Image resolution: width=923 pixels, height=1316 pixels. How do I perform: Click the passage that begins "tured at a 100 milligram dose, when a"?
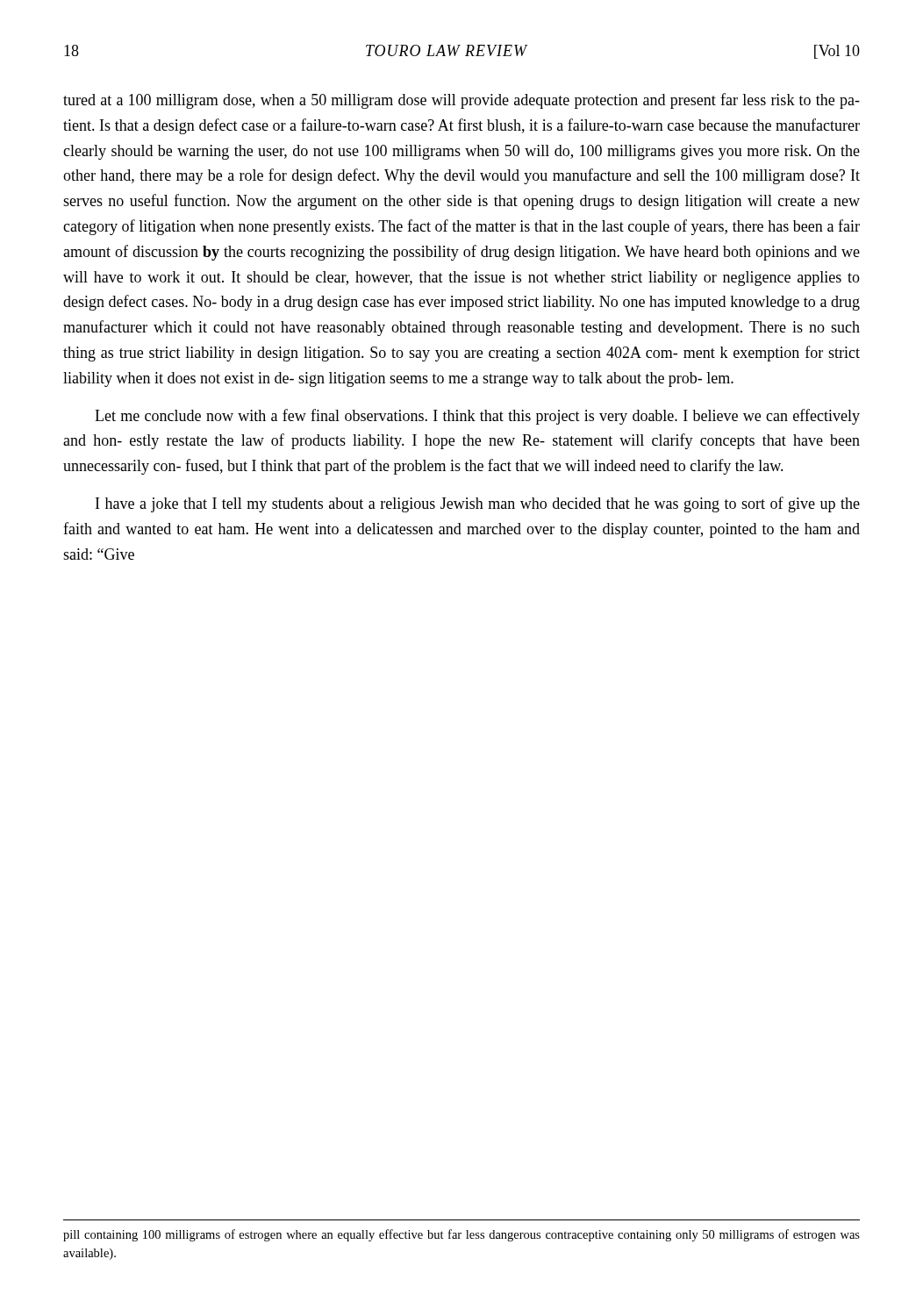coord(462,327)
